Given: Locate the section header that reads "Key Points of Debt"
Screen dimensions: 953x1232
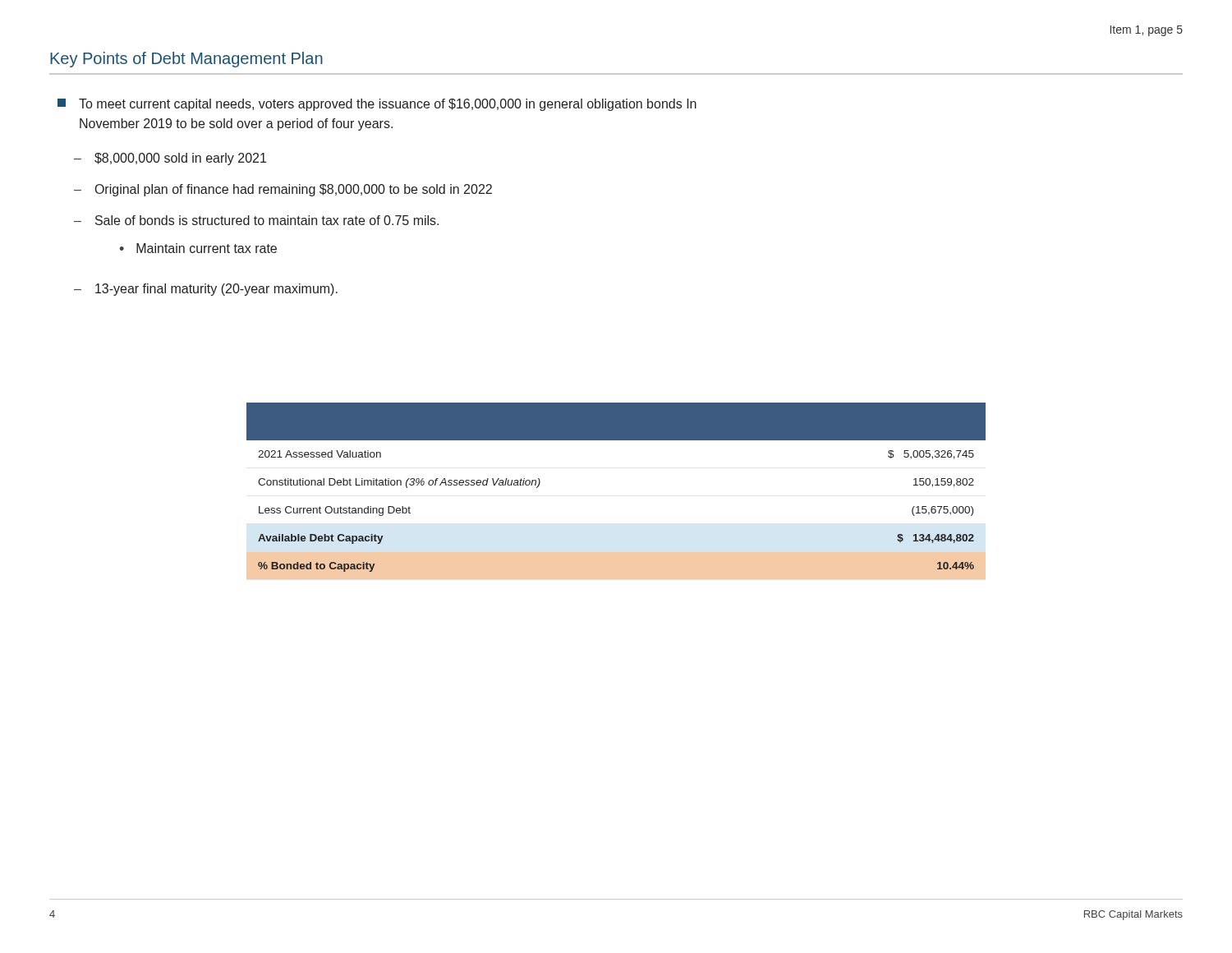Looking at the screenshot, I should (616, 62).
